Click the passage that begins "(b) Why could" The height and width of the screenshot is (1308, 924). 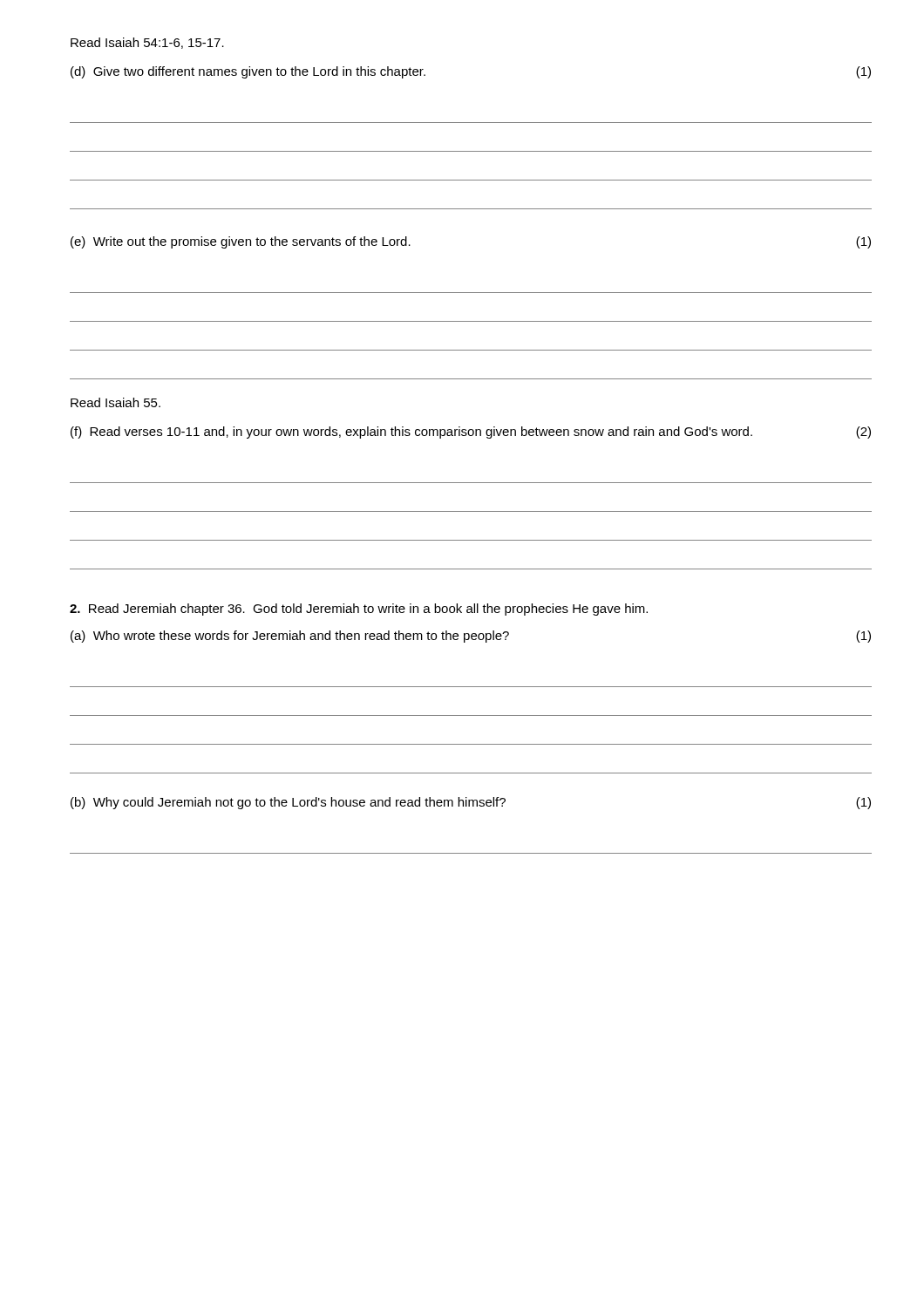tap(471, 803)
